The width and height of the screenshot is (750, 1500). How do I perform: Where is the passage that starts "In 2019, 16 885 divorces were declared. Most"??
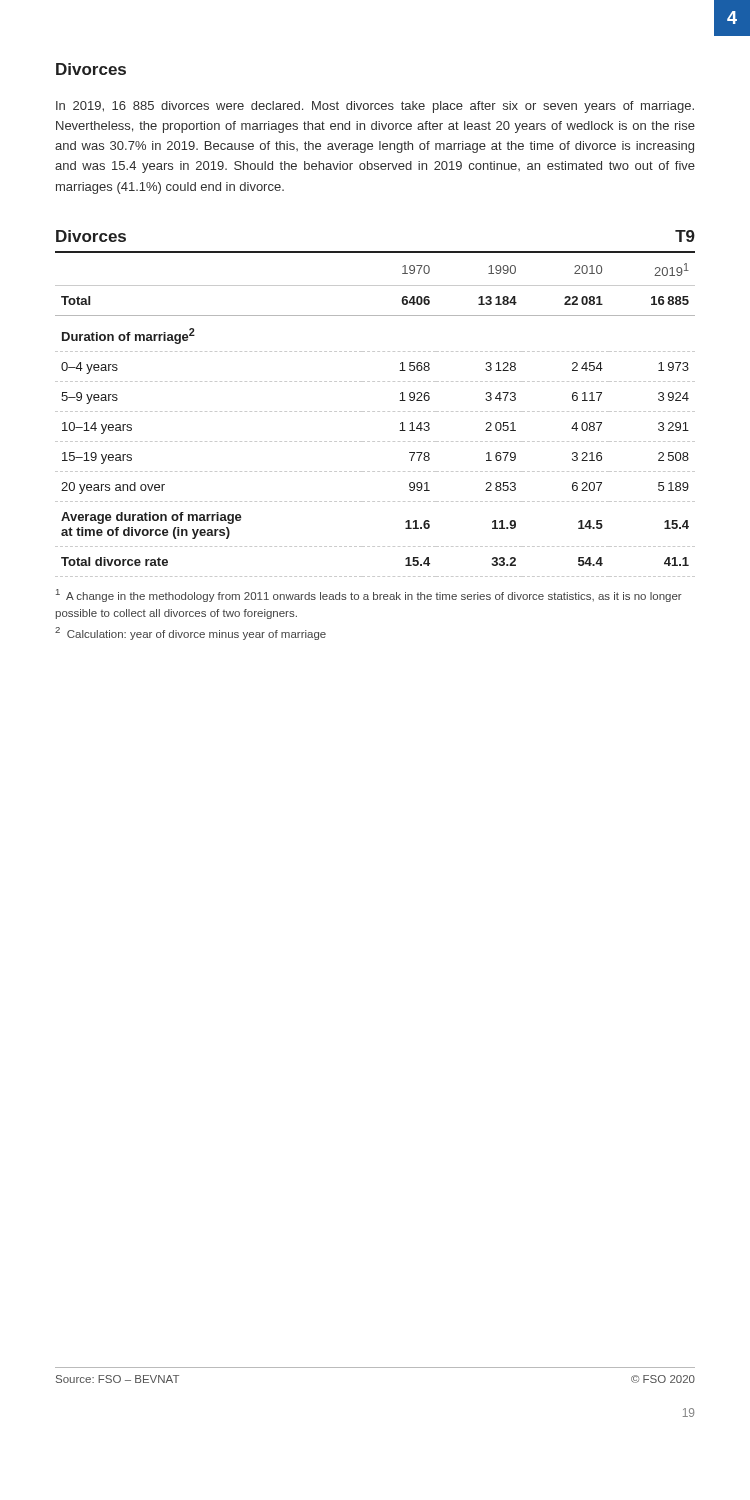(x=375, y=146)
